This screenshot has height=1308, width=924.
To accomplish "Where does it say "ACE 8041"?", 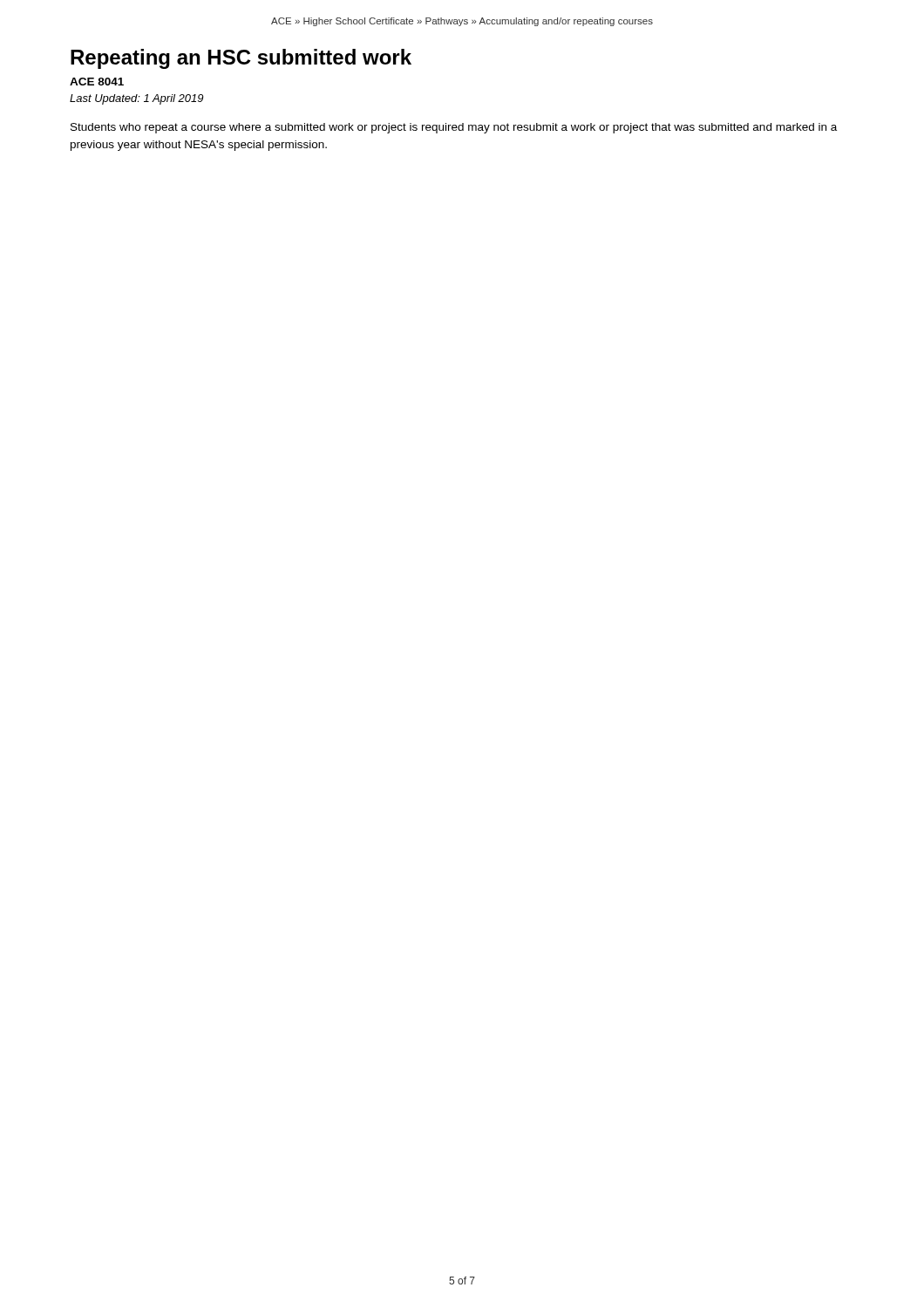I will point(97,81).
